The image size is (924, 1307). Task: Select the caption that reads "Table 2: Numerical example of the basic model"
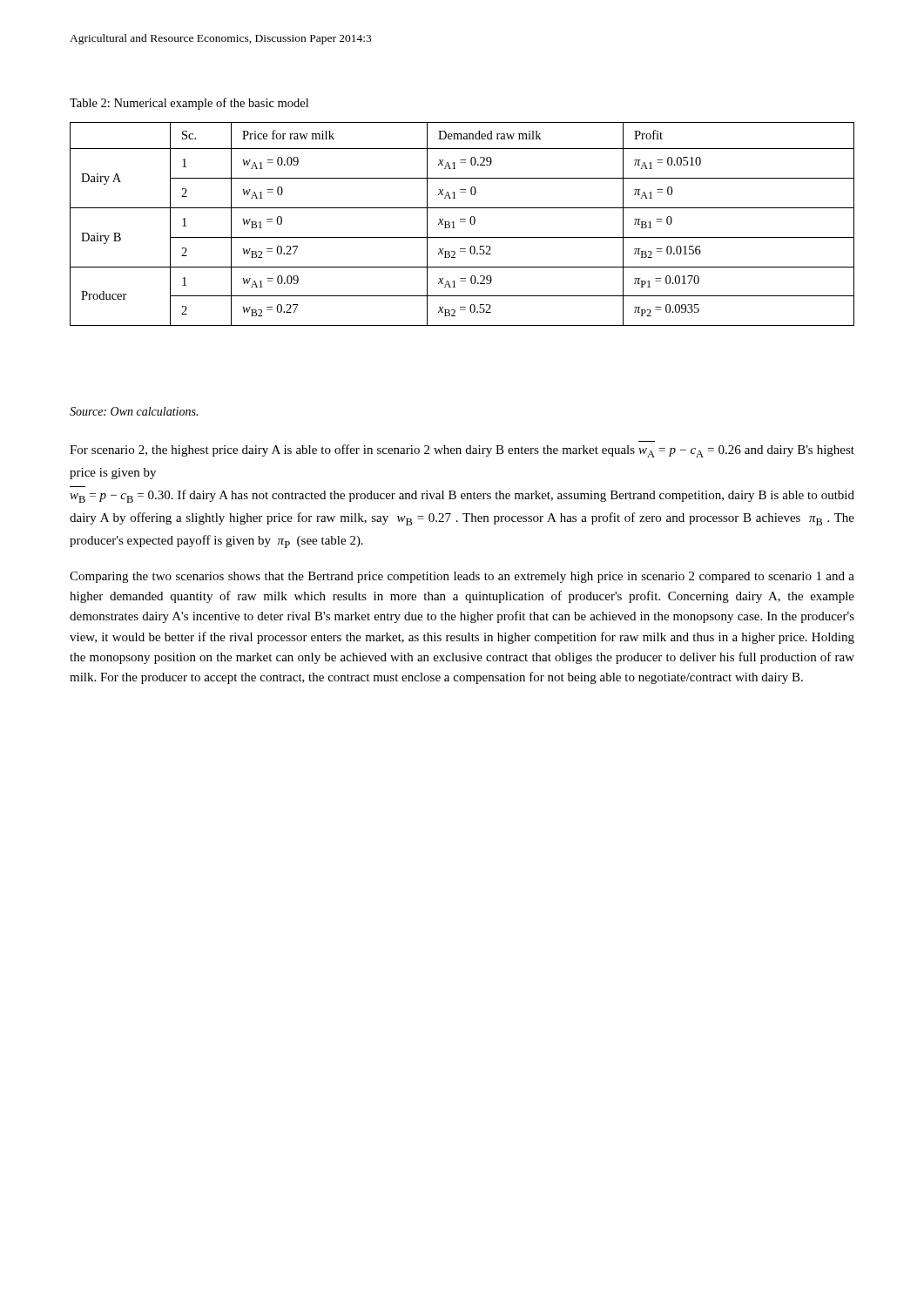click(x=189, y=103)
